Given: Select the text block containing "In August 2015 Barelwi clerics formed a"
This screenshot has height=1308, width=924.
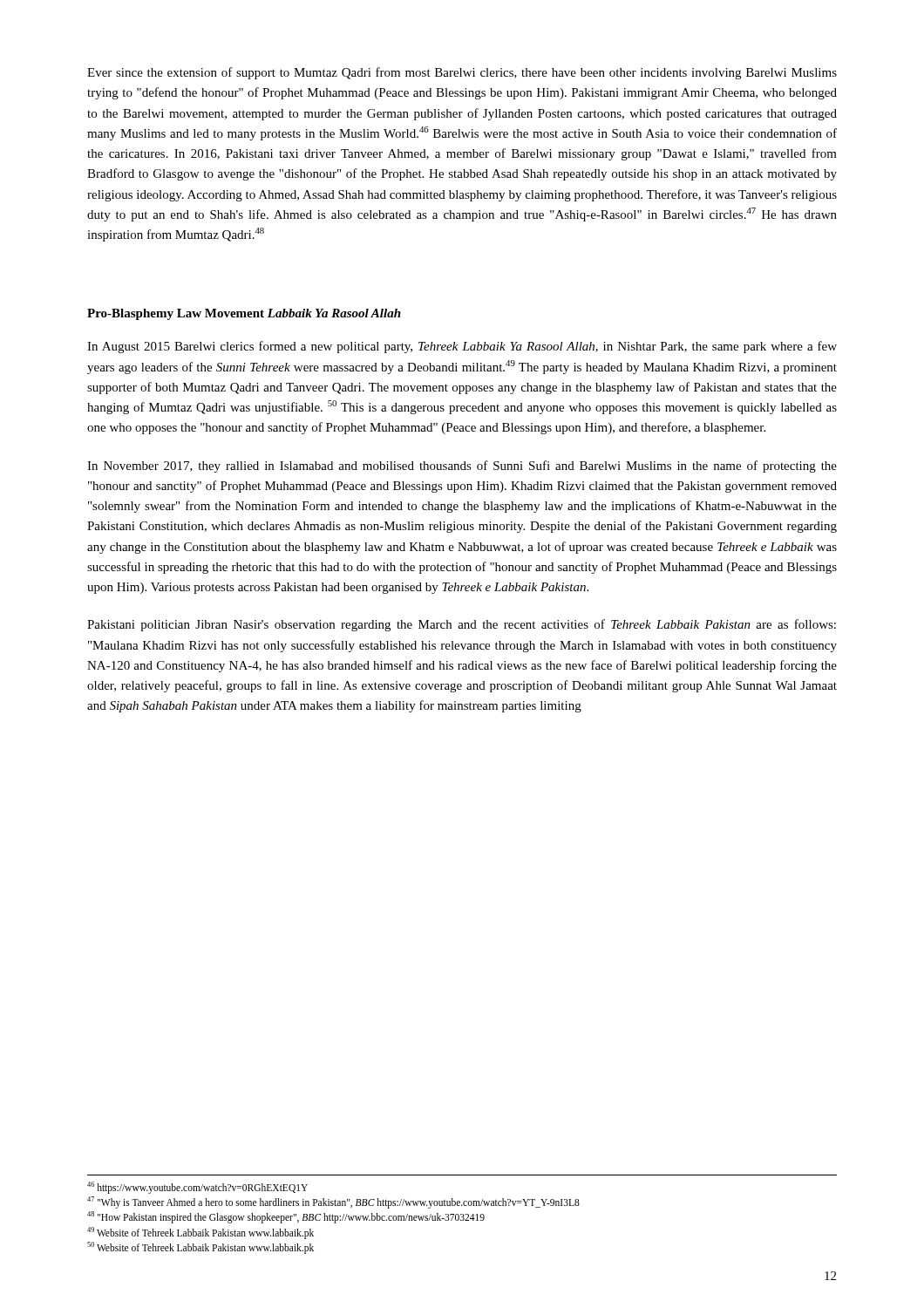Looking at the screenshot, I should [x=462, y=387].
